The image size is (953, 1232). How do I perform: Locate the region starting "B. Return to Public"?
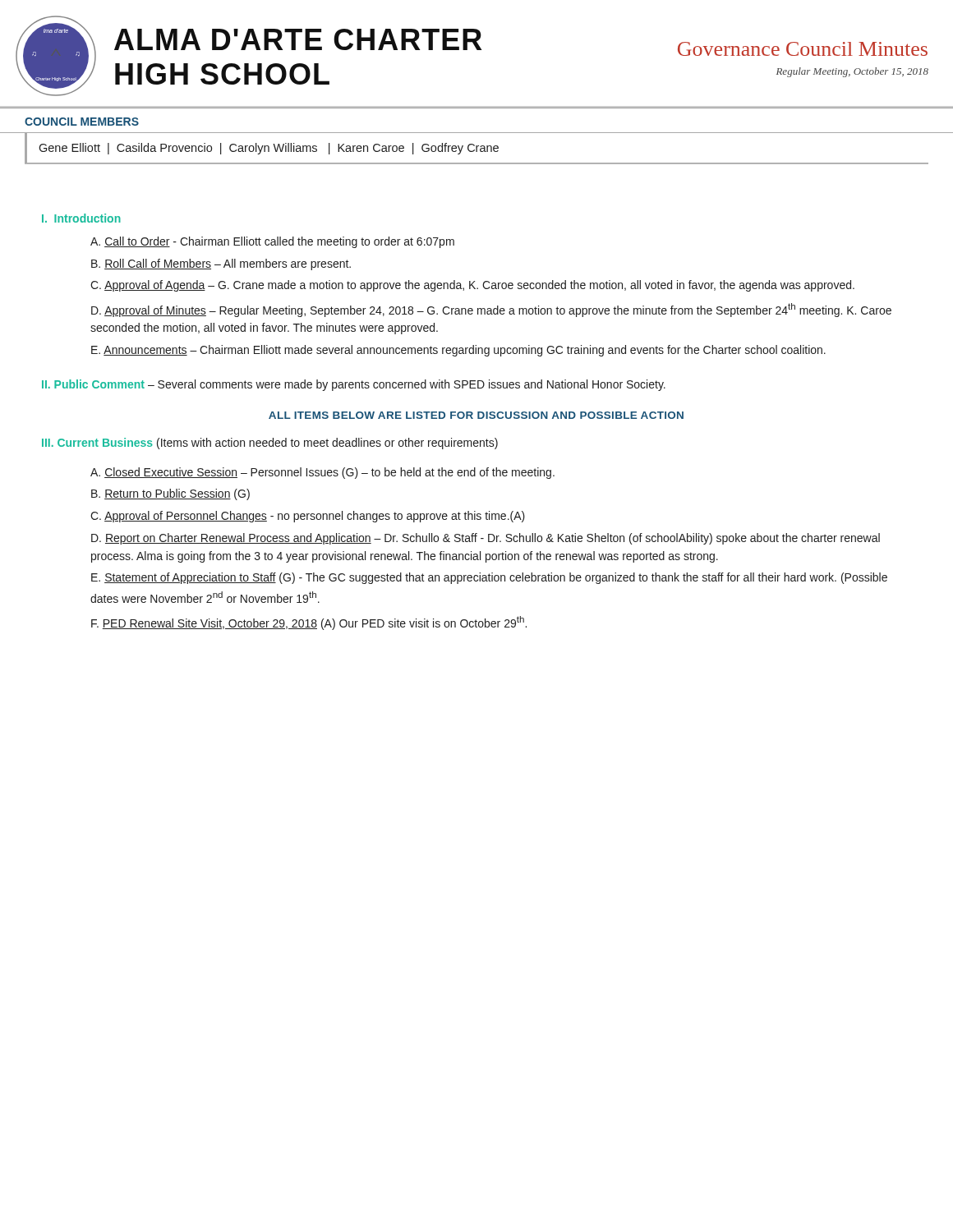tap(170, 494)
